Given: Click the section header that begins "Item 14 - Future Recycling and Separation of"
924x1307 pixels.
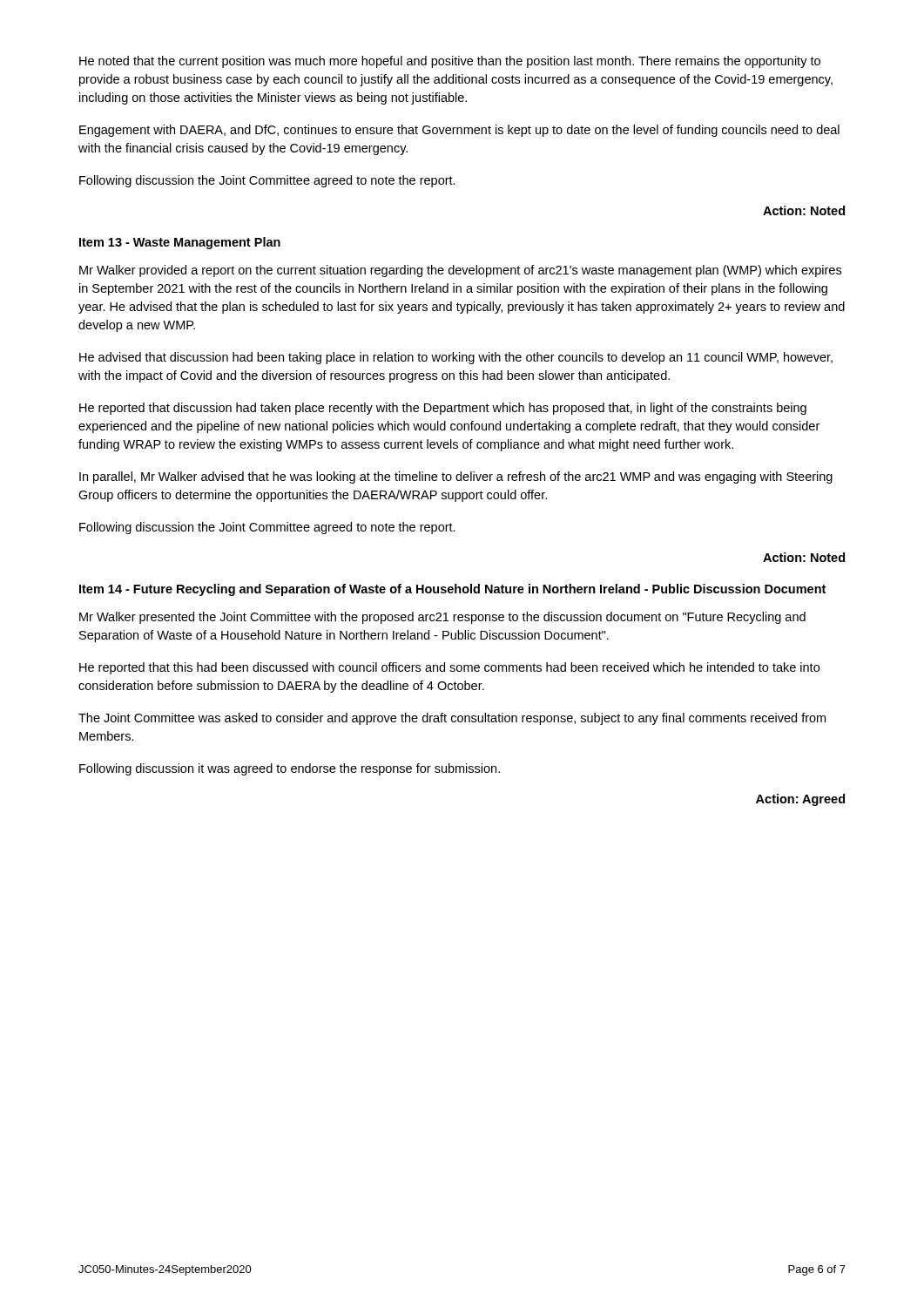Looking at the screenshot, I should (x=452, y=589).
